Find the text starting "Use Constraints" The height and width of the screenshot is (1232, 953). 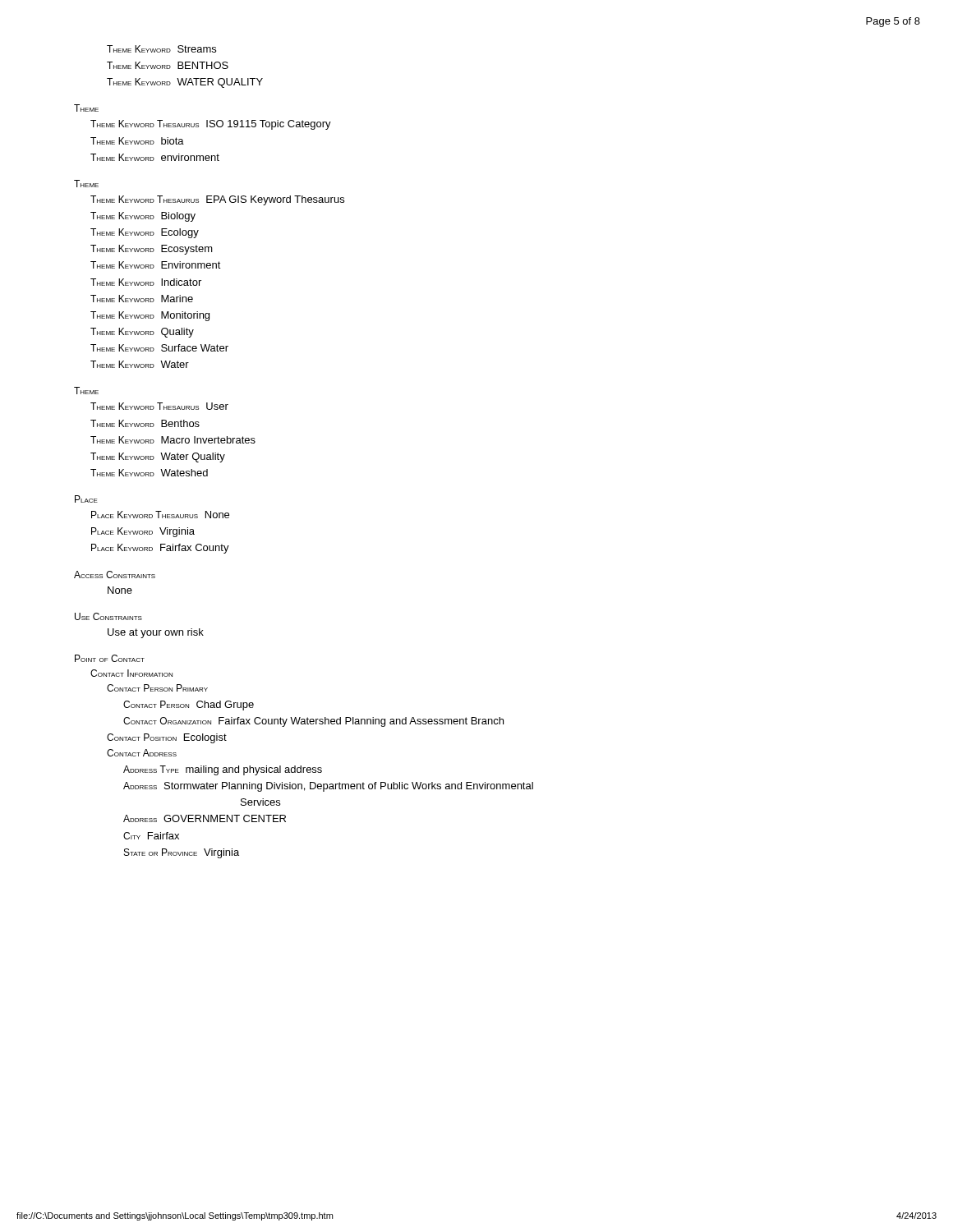108,617
